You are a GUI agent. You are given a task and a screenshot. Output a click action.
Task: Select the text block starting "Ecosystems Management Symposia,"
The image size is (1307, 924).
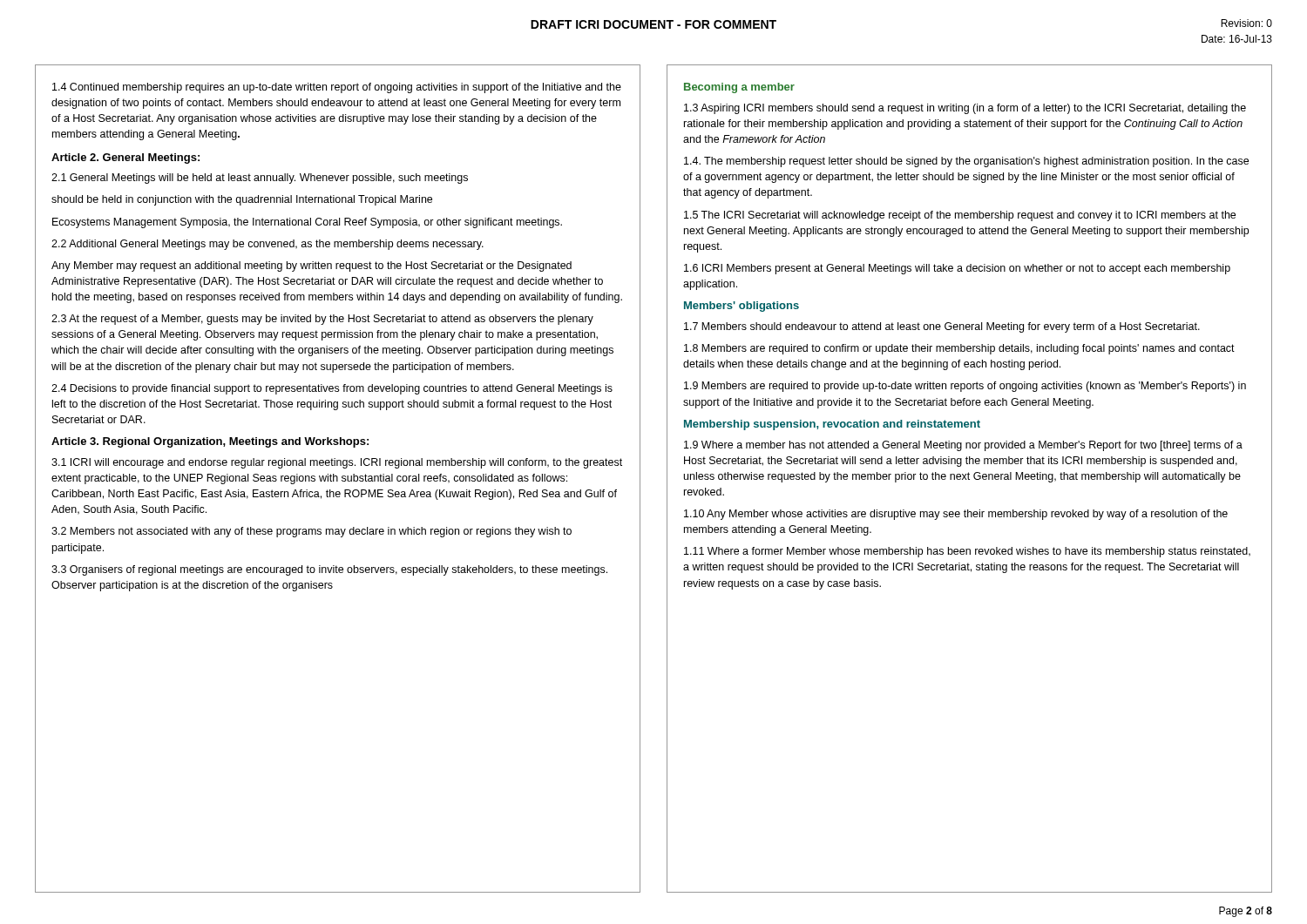307,222
